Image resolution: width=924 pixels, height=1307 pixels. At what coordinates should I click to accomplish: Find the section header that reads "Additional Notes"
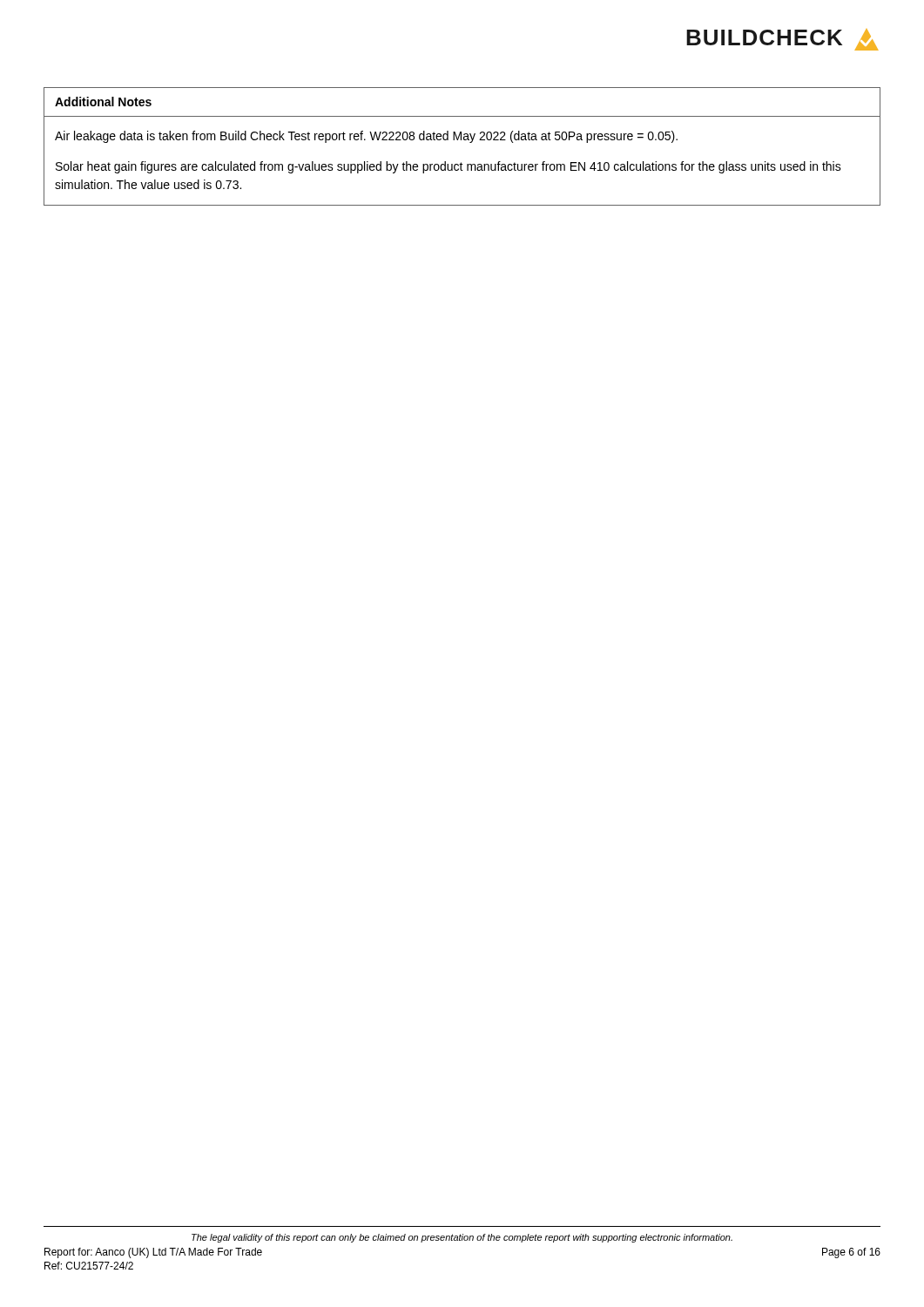coord(103,102)
